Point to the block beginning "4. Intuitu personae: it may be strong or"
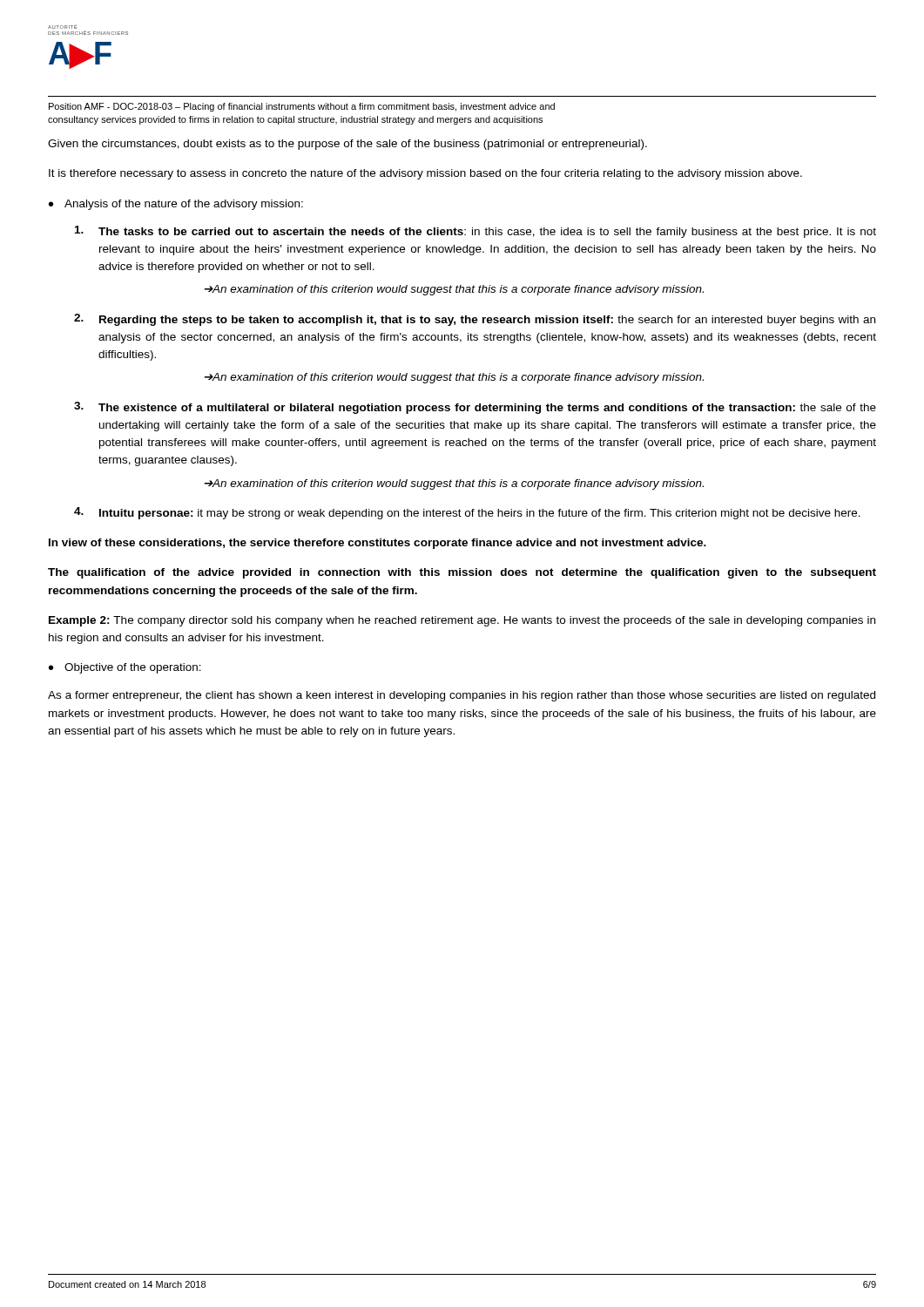The image size is (924, 1307). pyautogui.click(x=475, y=513)
